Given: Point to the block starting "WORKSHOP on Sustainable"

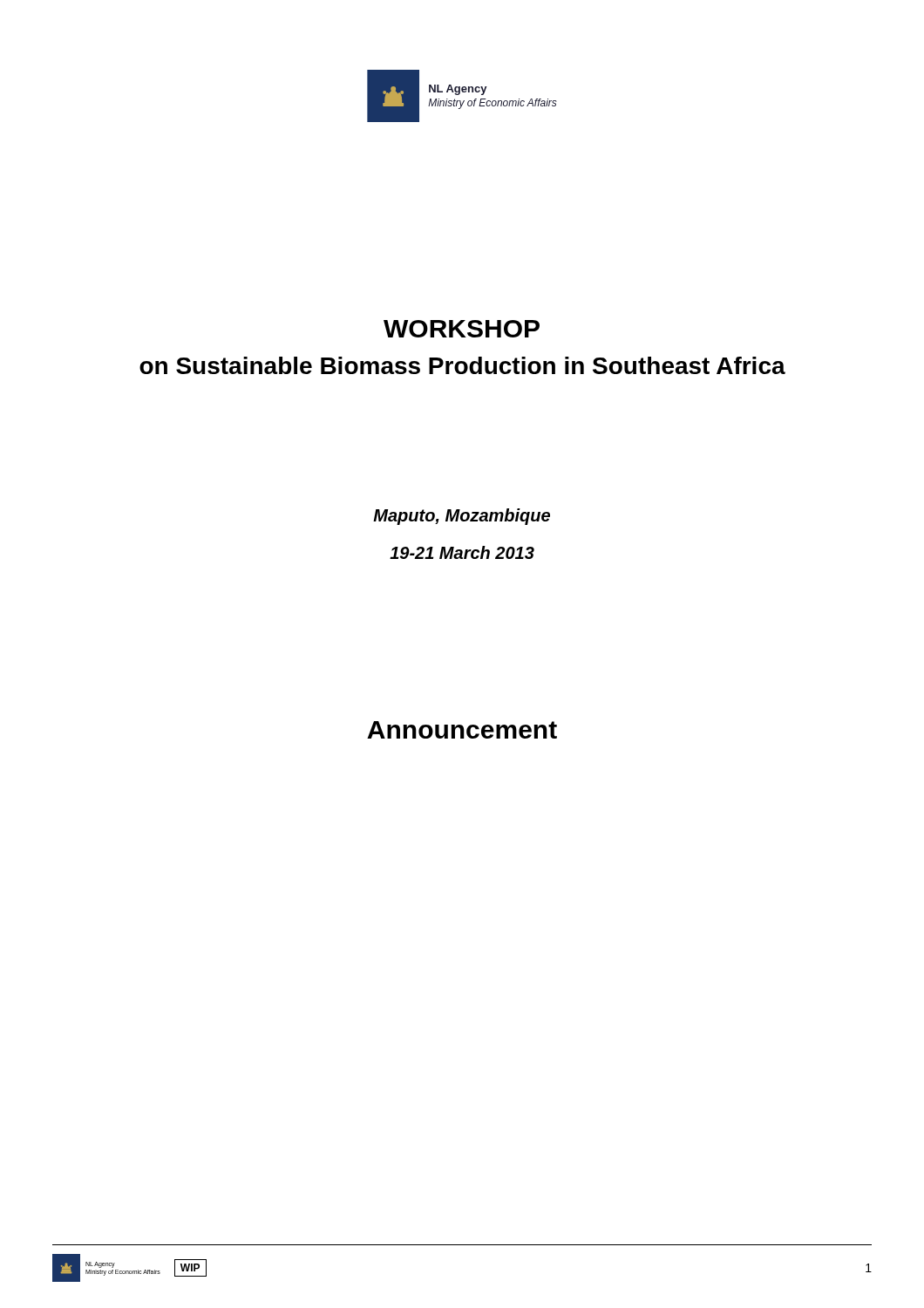Looking at the screenshot, I should [x=462, y=347].
